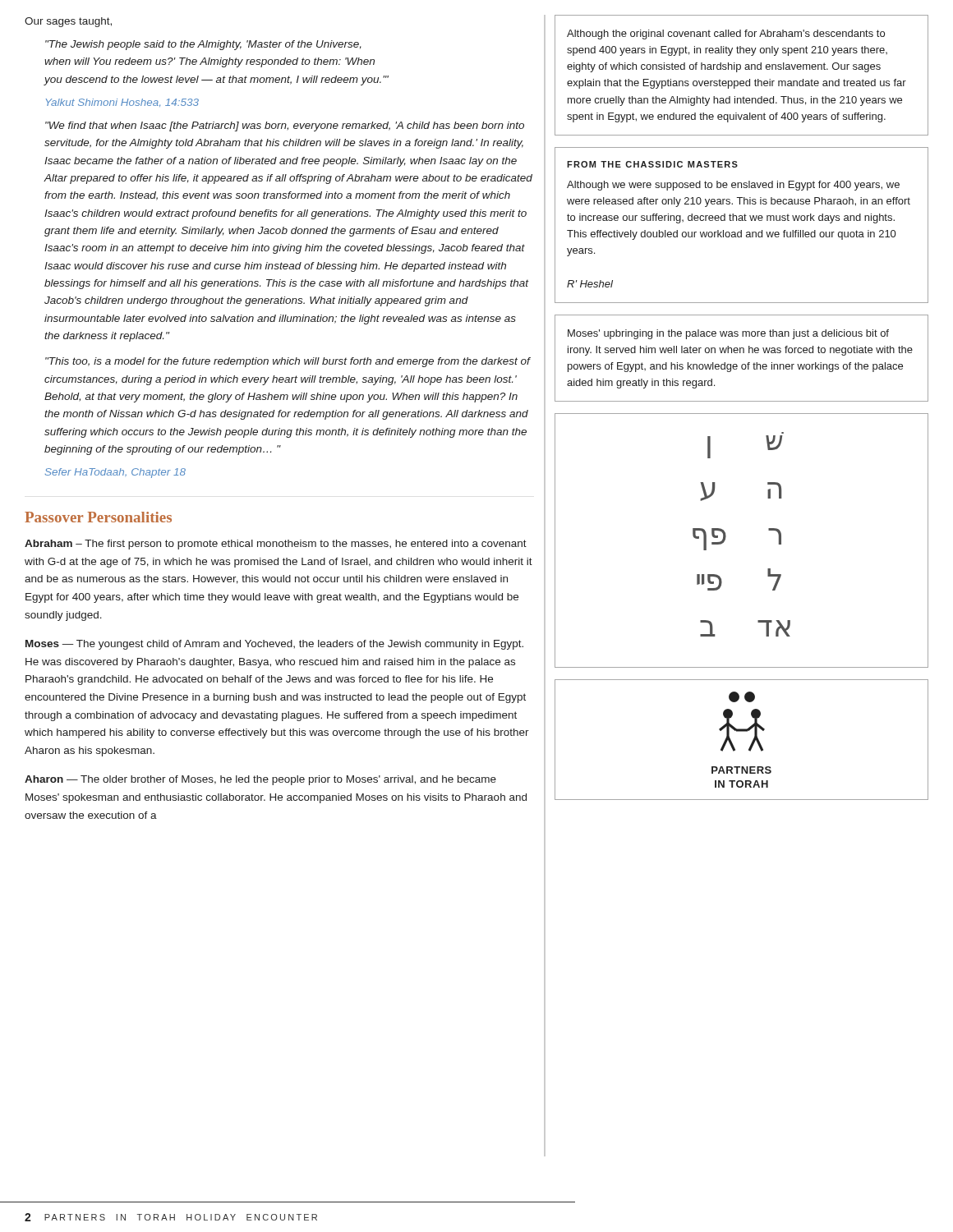This screenshot has height=1232, width=953.
Task: Find the element starting "Sefer HaTodaah, Chapter 18"
Action: pyautogui.click(x=115, y=472)
